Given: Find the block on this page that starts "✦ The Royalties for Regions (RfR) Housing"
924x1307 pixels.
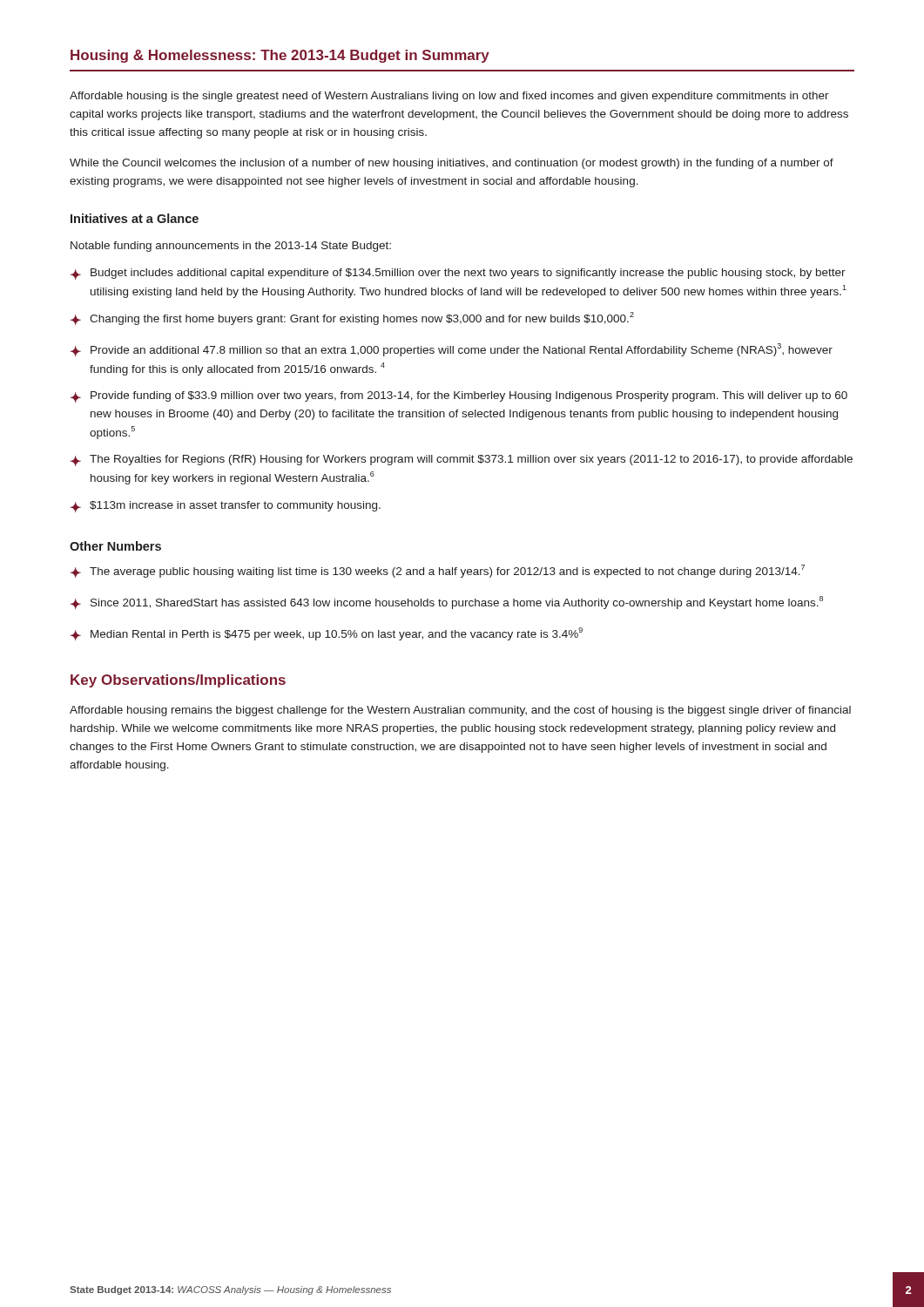Looking at the screenshot, I should click(x=462, y=469).
